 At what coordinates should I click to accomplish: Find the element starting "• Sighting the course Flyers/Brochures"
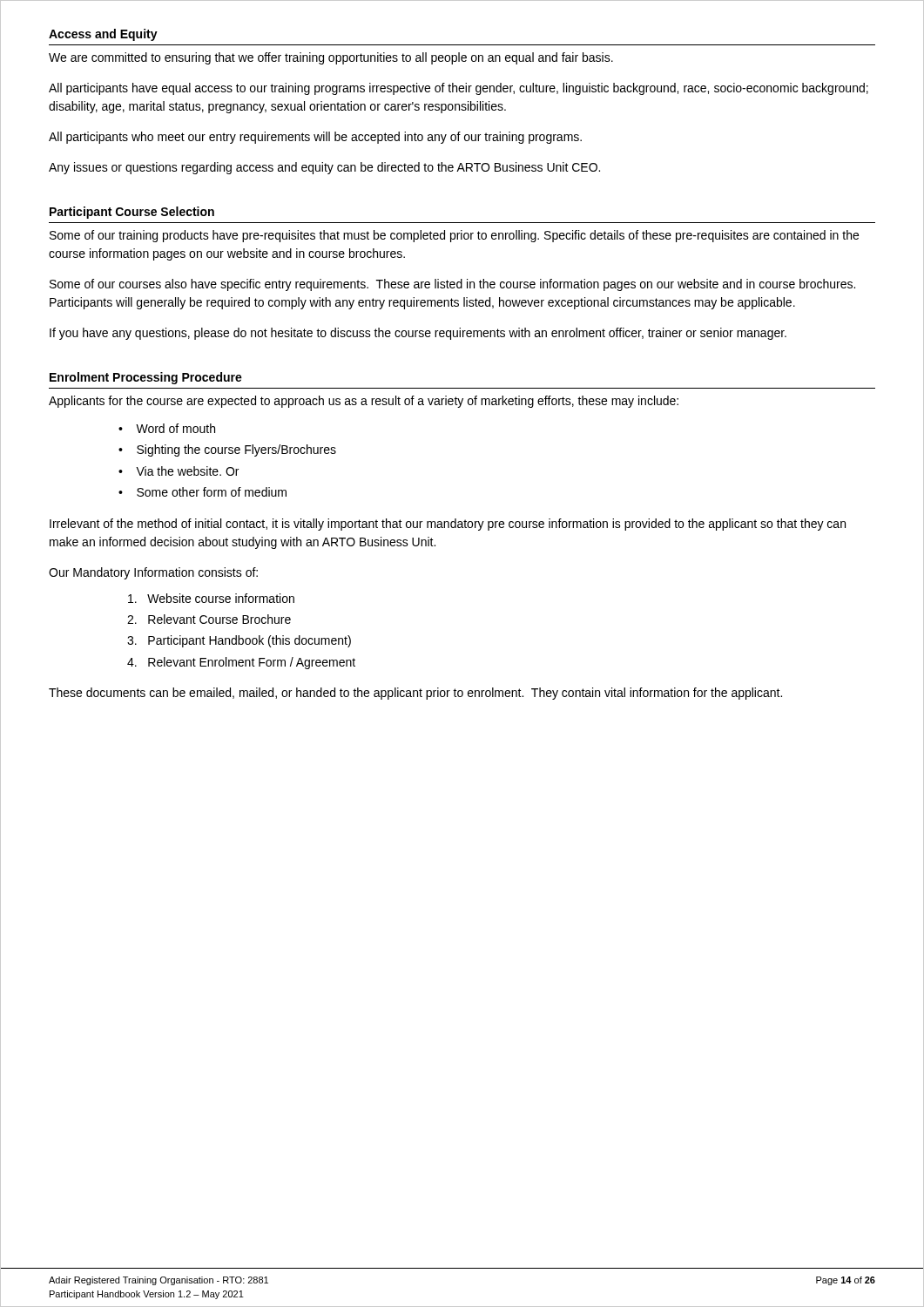point(227,450)
